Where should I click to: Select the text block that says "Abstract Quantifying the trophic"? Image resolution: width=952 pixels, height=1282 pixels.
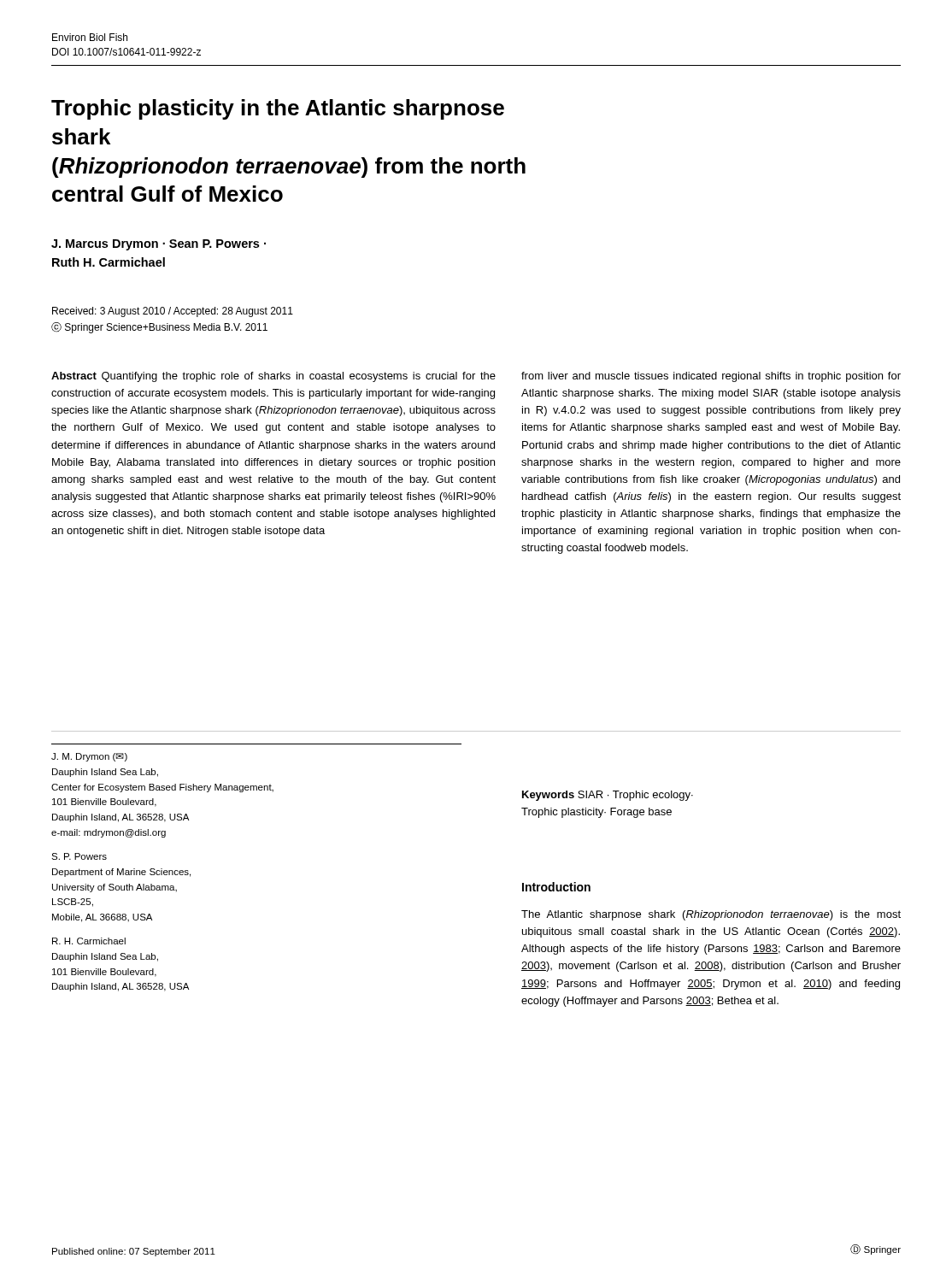pos(273,453)
